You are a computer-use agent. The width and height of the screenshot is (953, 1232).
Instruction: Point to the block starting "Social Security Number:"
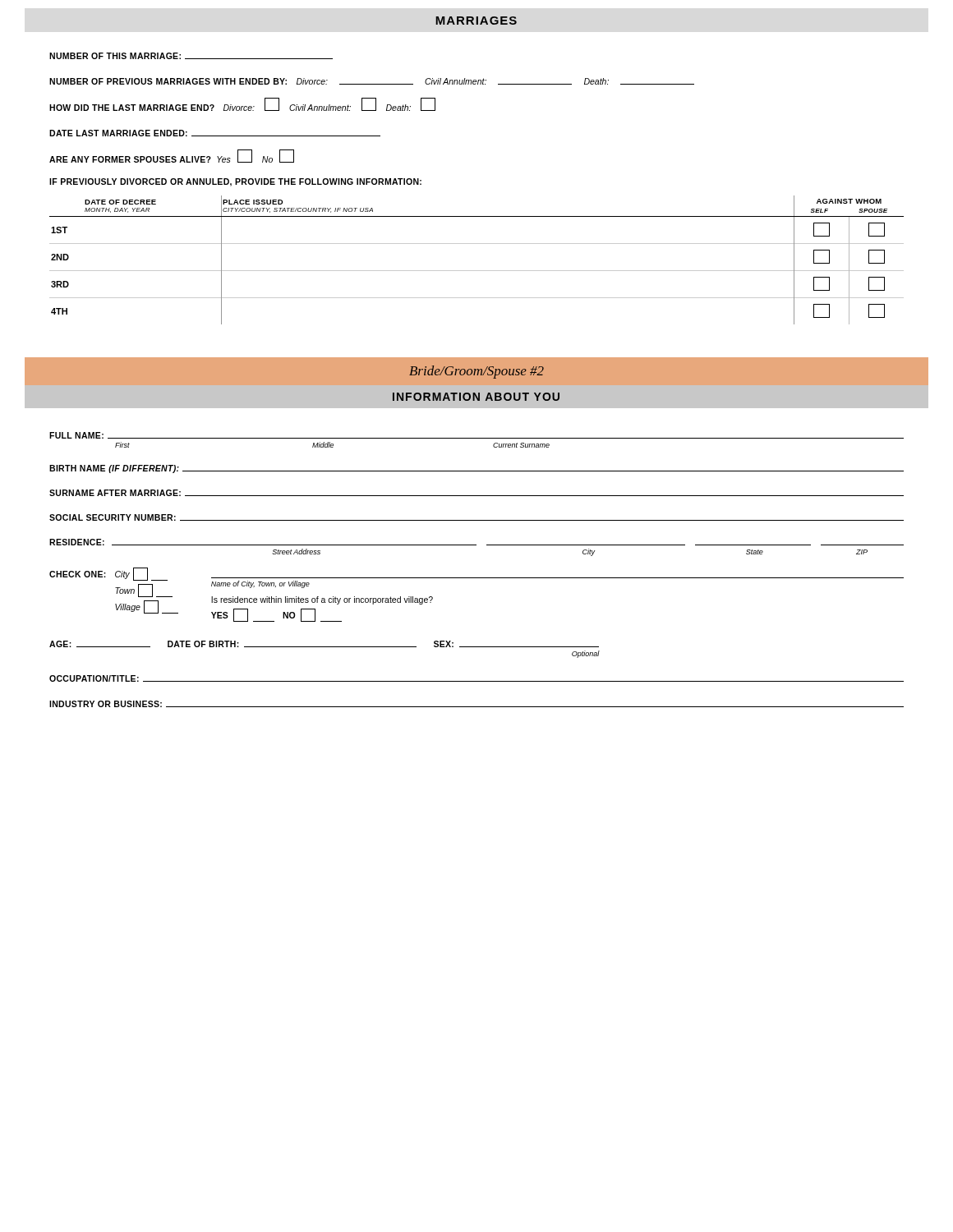coord(476,515)
